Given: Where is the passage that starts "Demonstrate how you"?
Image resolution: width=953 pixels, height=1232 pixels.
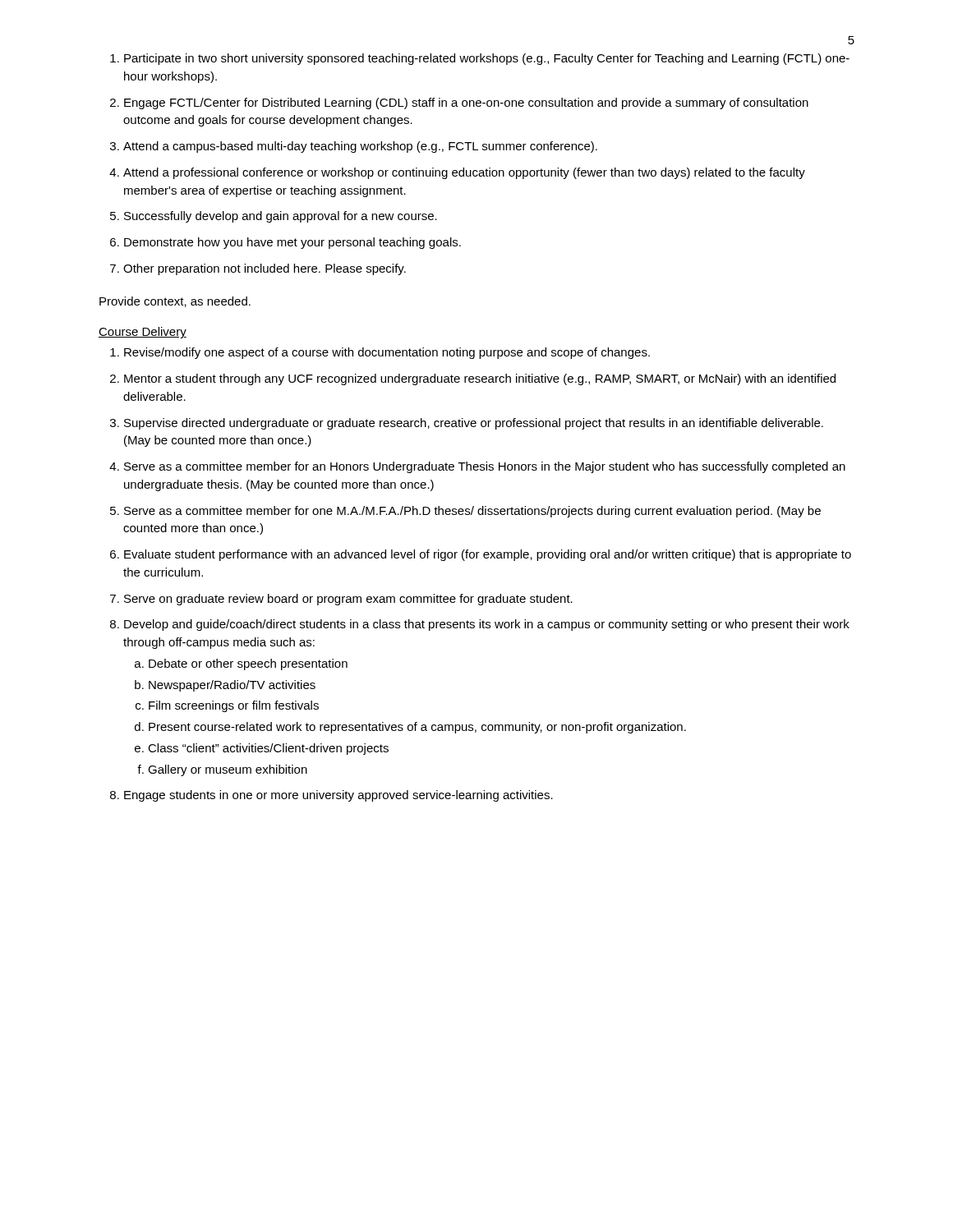Looking at the screenshot, I should point(285,243).
